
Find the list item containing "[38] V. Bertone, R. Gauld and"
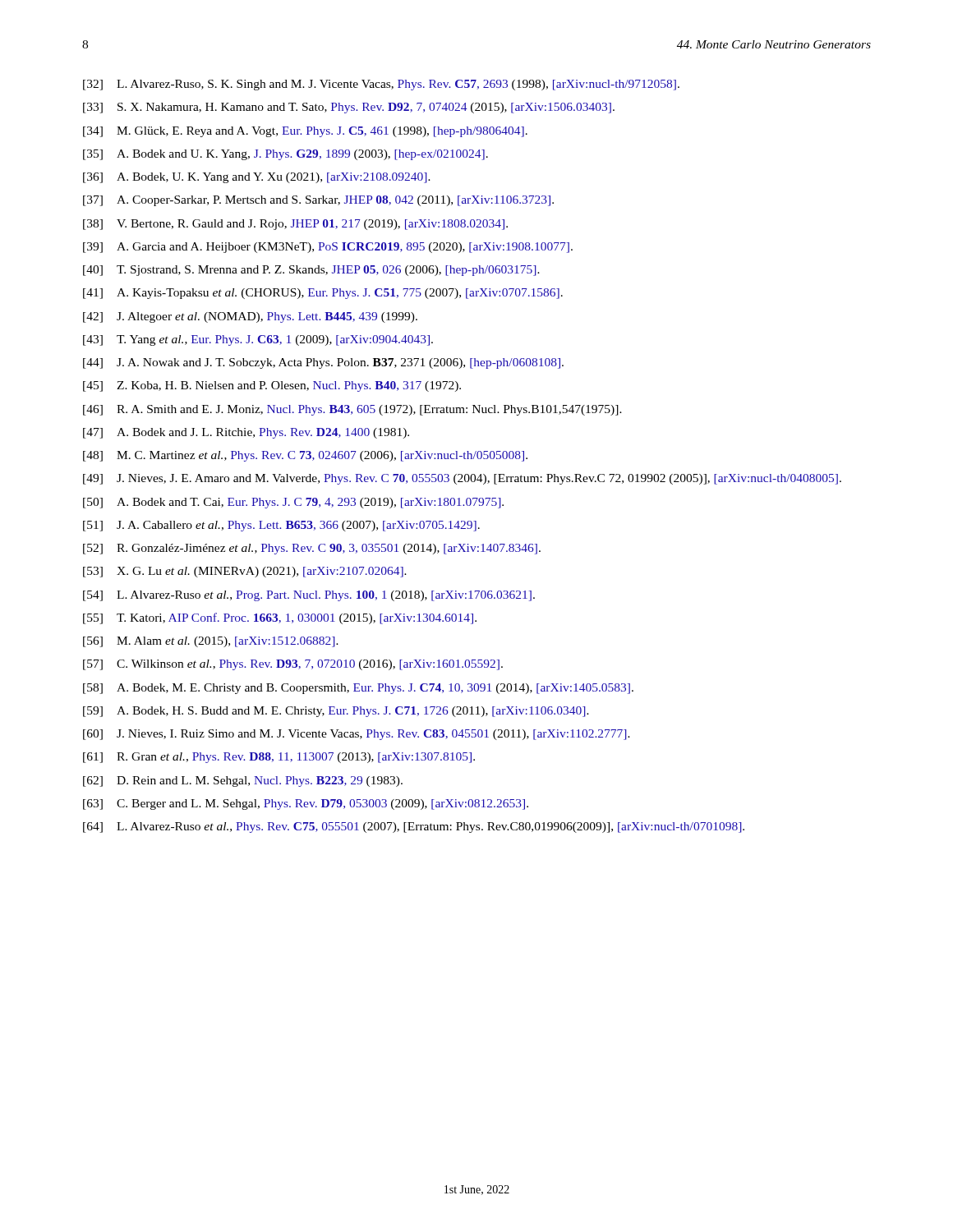[476, 223]
